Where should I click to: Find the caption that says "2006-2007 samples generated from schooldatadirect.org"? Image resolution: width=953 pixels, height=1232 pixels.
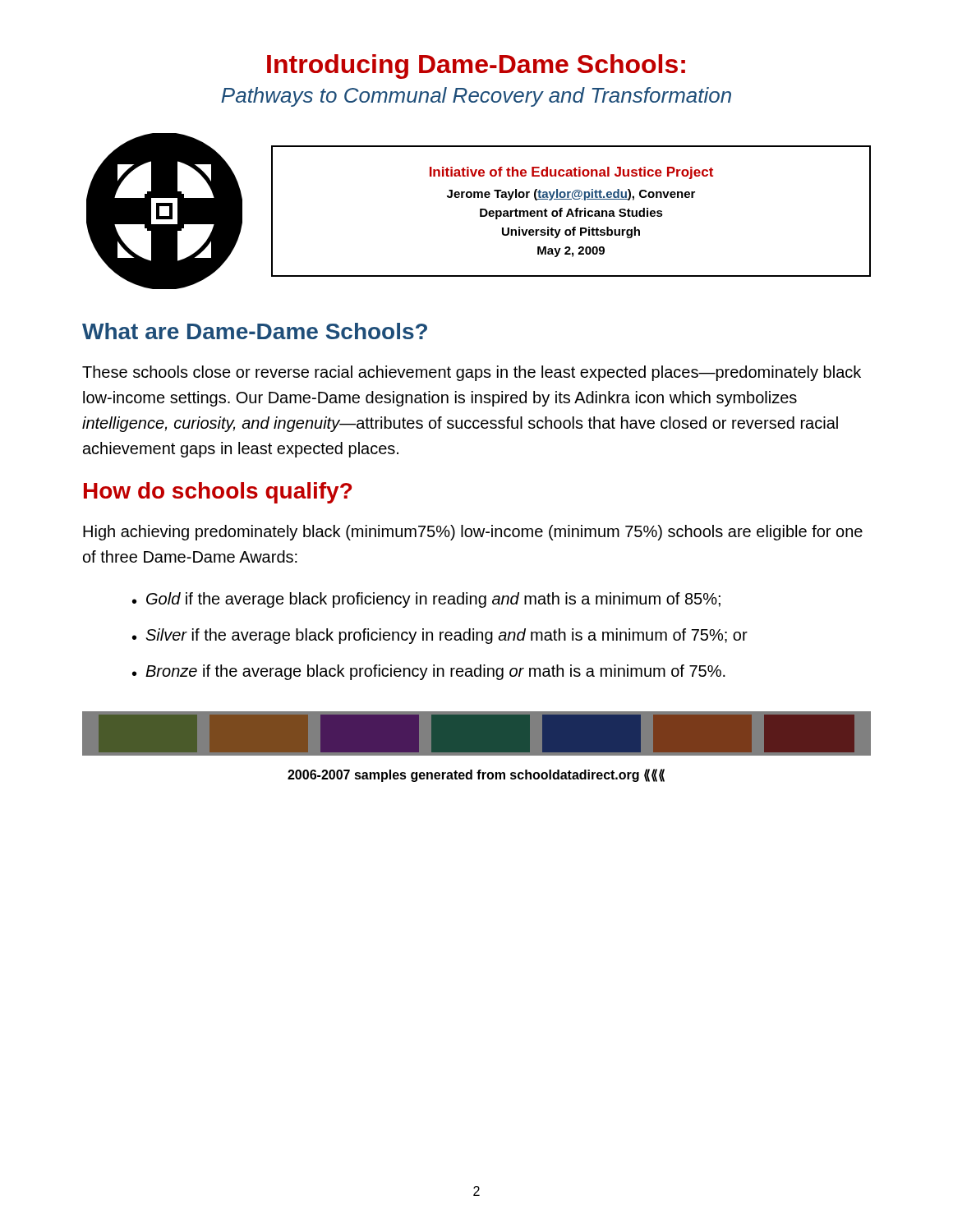tap(476, 775)
